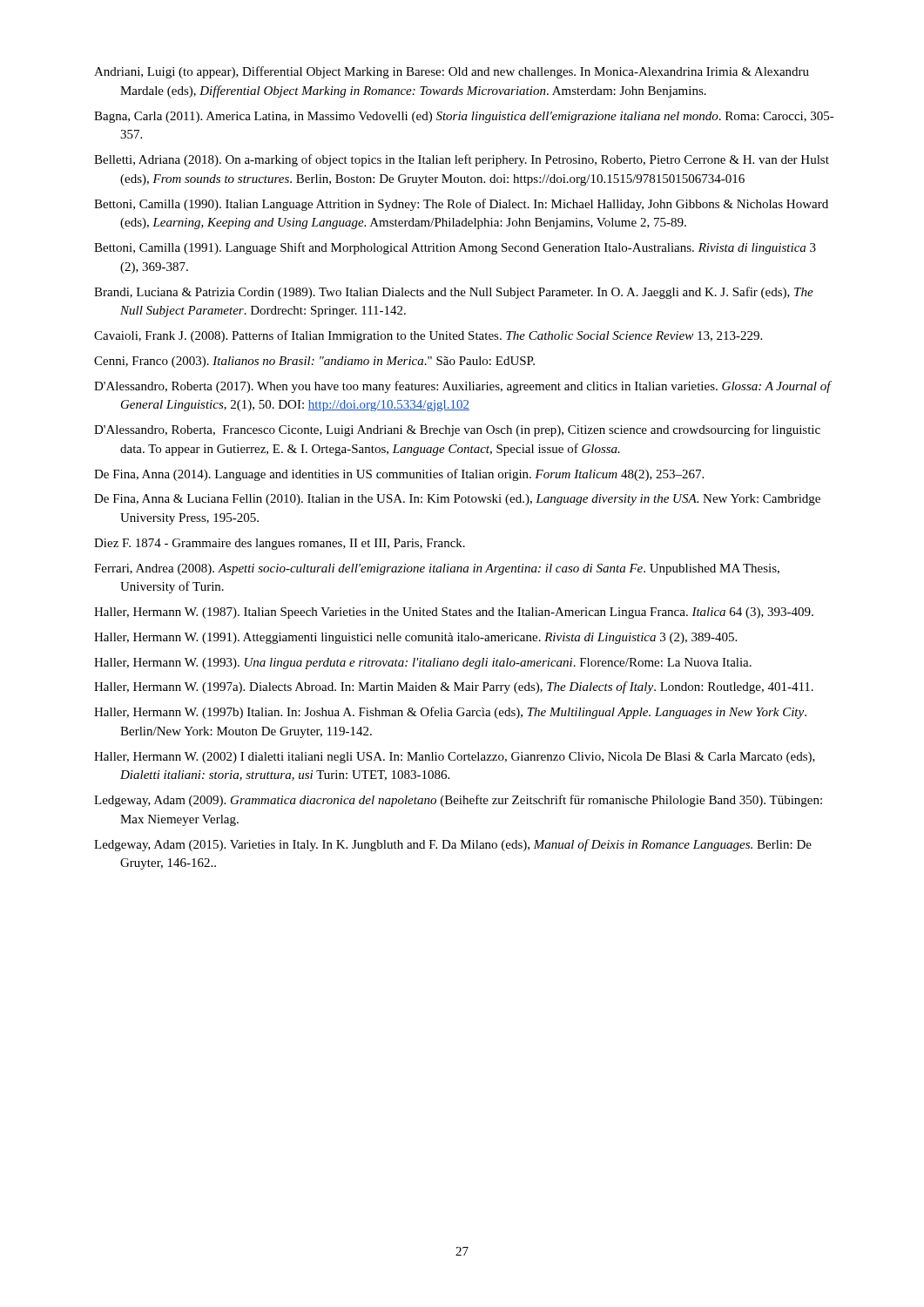Where is the passage that starts "Belletti, Adriana (2018). On a-marking of object"?
This screenshot has width=924, height=1307.
(x=461, y=169)
